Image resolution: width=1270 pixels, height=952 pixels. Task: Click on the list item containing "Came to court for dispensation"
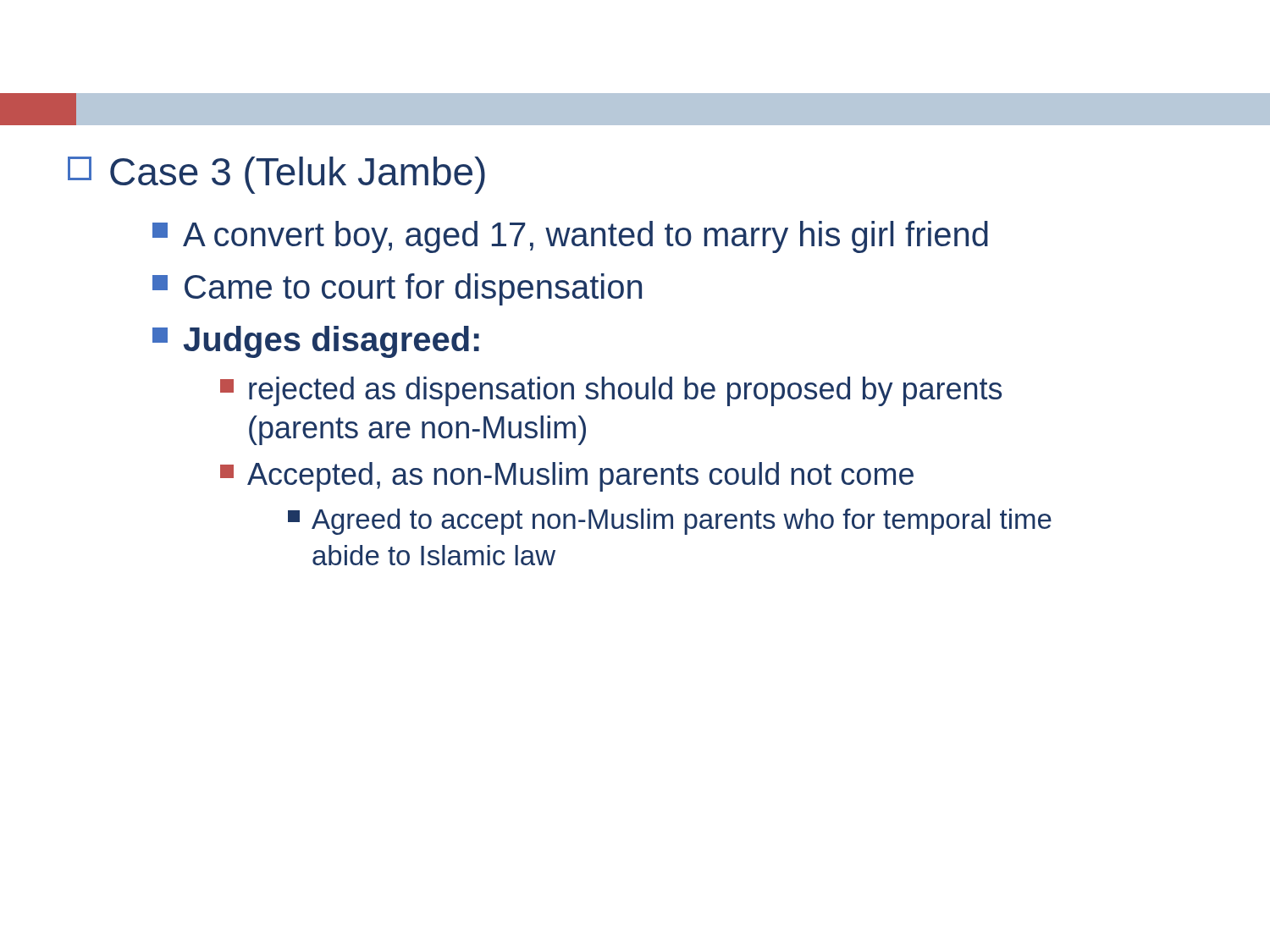(398, 286)
